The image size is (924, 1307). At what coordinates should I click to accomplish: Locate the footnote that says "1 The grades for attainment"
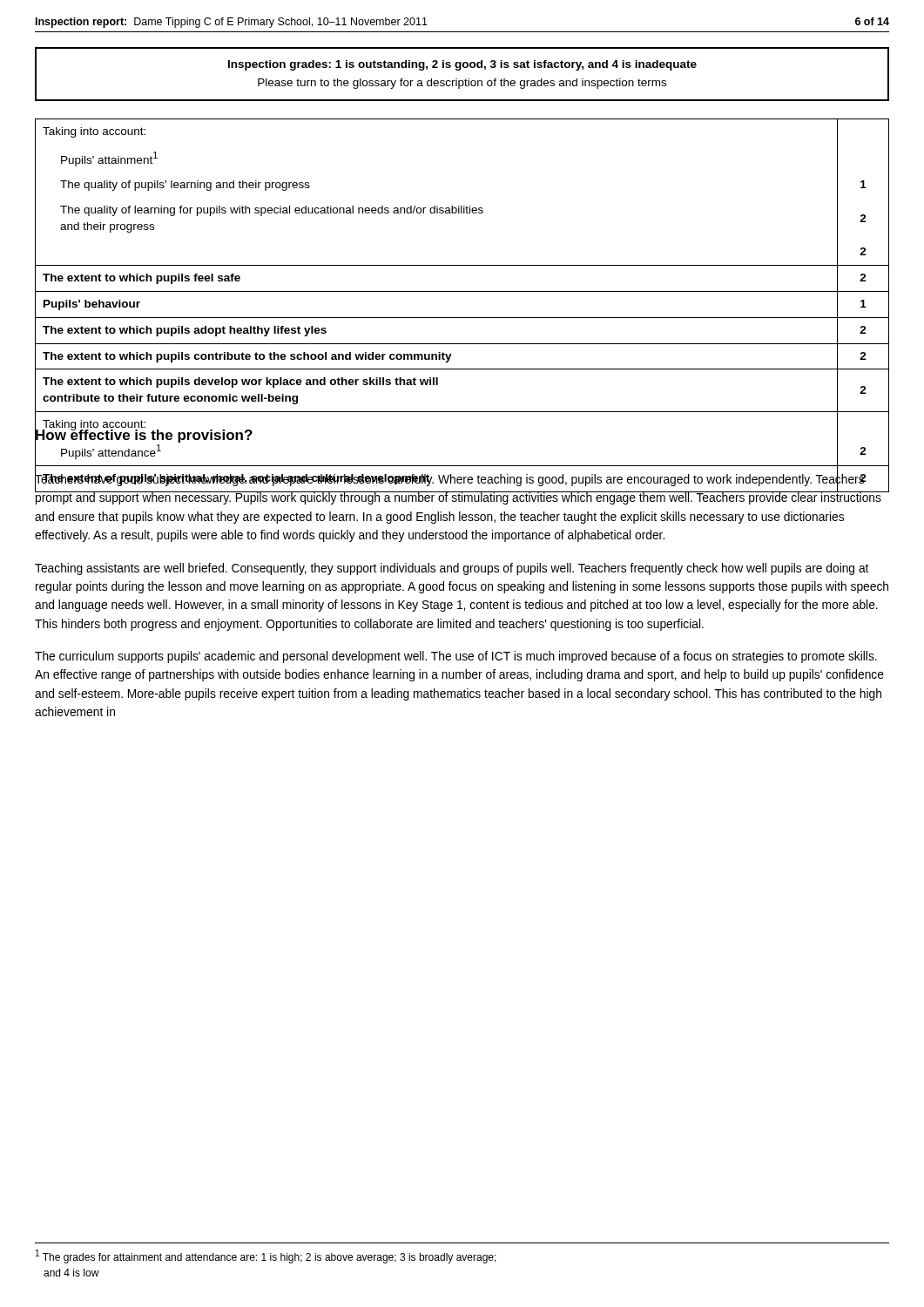tap(266, 1264)
